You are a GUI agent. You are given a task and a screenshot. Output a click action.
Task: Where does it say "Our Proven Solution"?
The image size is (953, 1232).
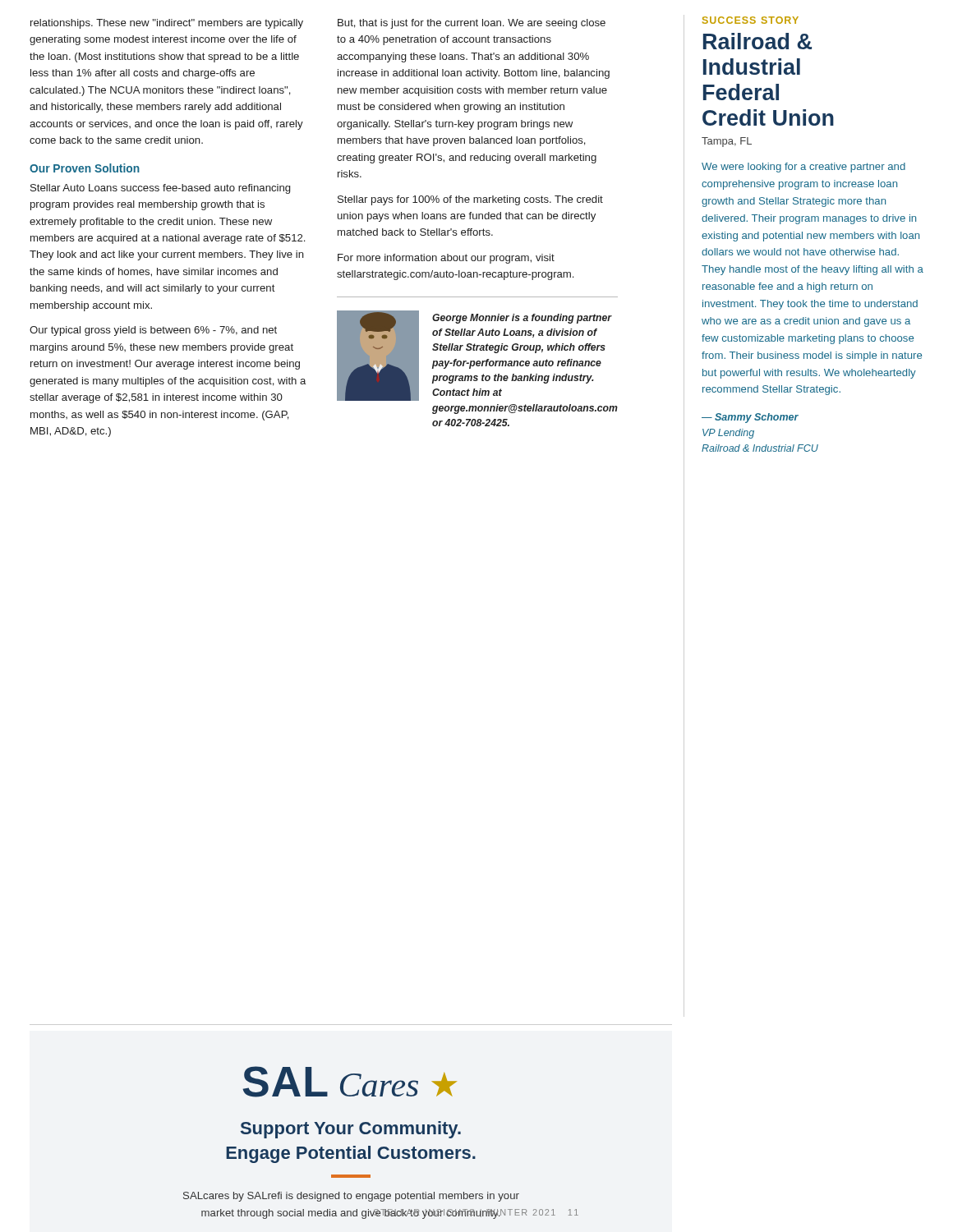tap(85, 169)
